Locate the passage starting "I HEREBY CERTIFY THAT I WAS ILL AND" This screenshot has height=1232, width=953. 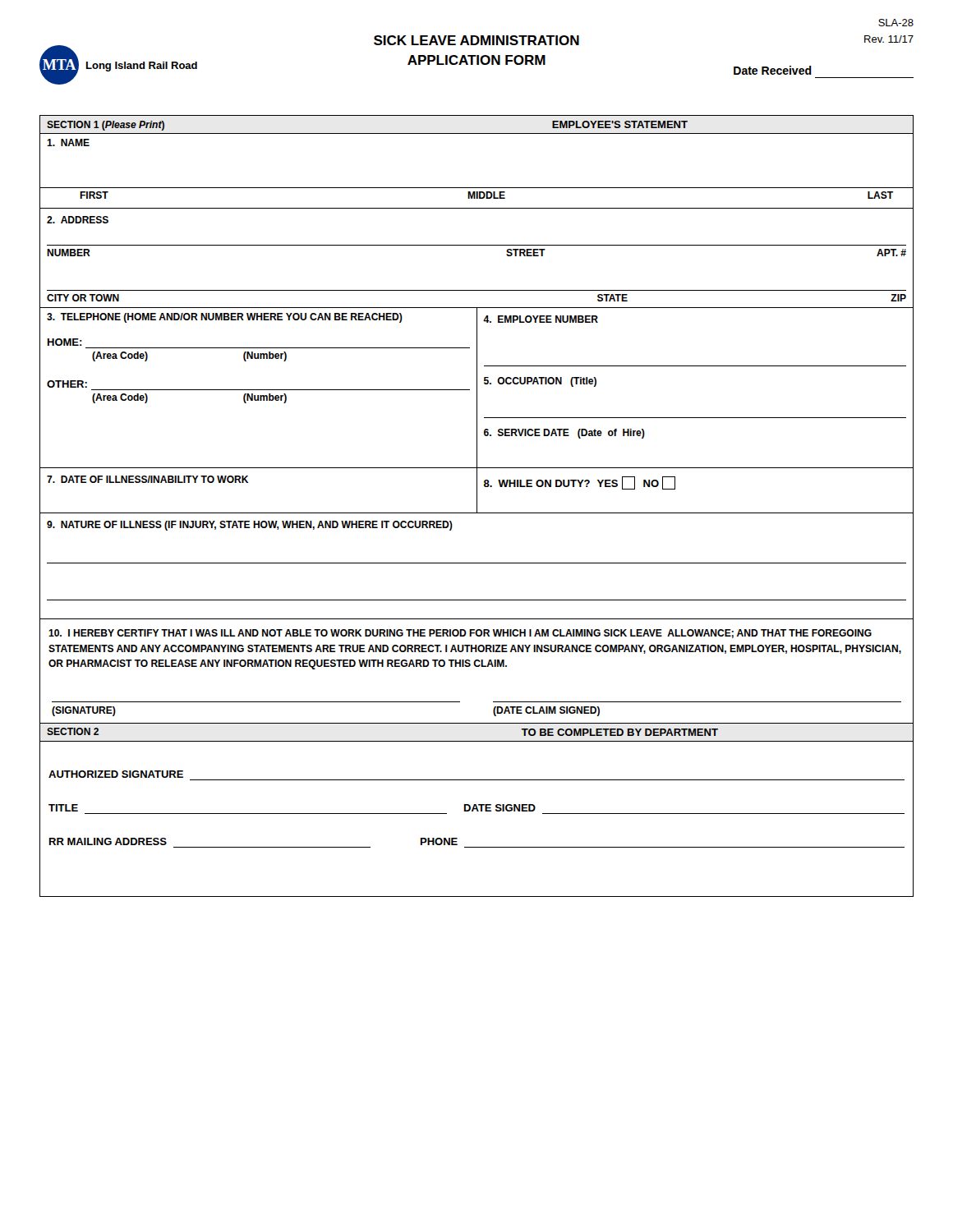coord(476,671)
